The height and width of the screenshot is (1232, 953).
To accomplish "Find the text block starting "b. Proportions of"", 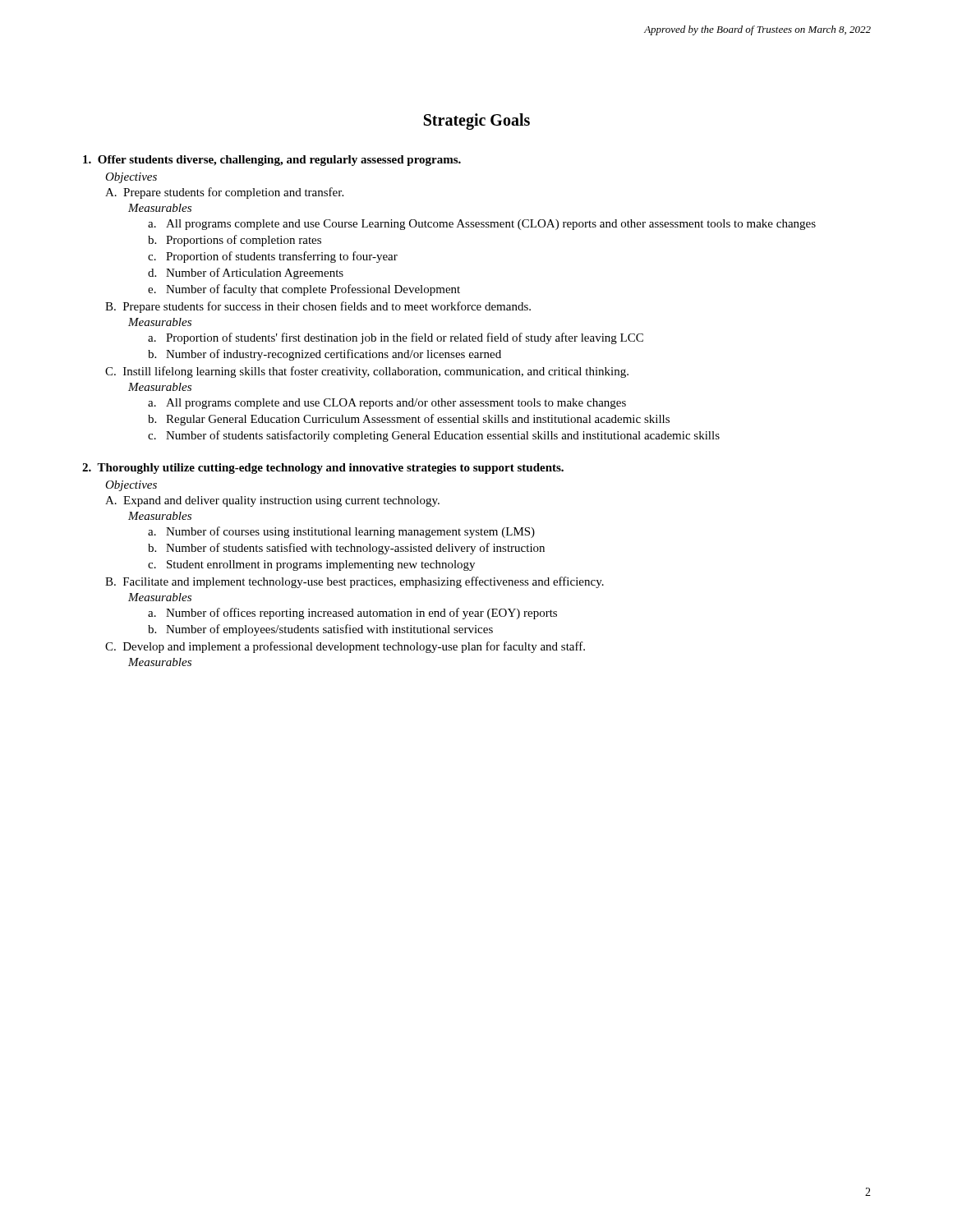I will click(x=235, y=241).
